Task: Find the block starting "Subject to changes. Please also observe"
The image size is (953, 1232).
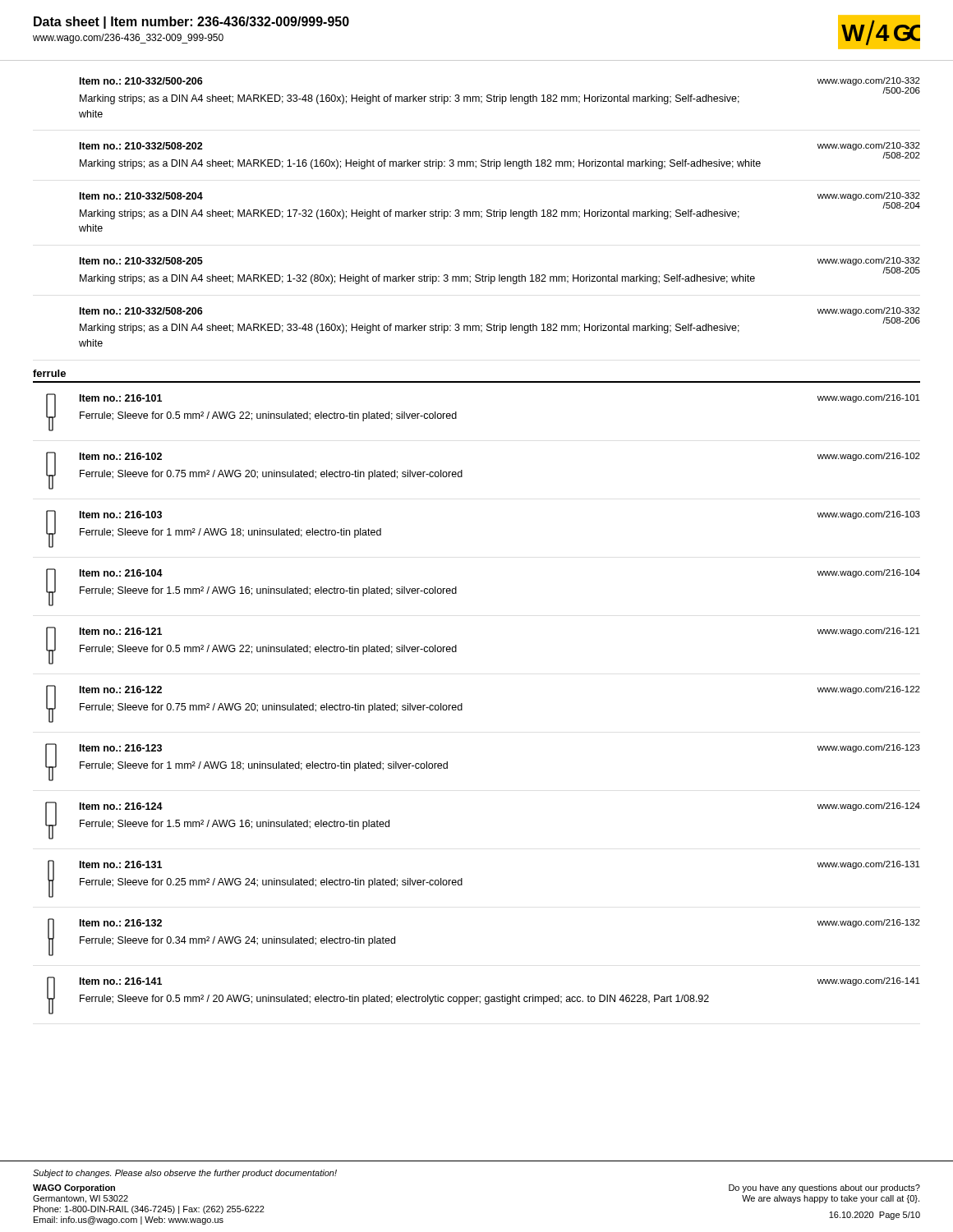Action: (x=185, y=1173)
